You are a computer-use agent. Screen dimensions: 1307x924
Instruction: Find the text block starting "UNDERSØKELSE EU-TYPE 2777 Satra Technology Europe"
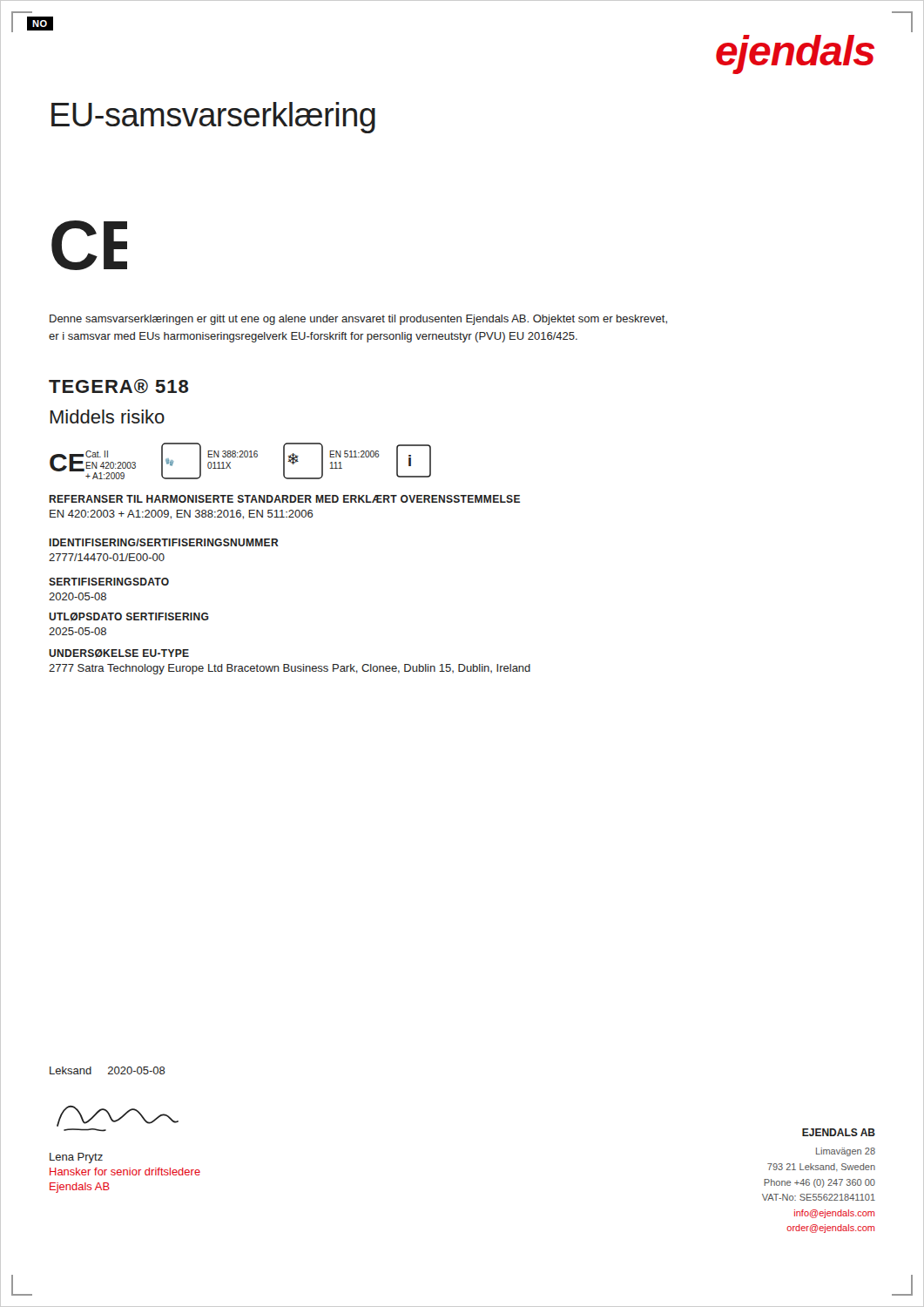point(462,661)
